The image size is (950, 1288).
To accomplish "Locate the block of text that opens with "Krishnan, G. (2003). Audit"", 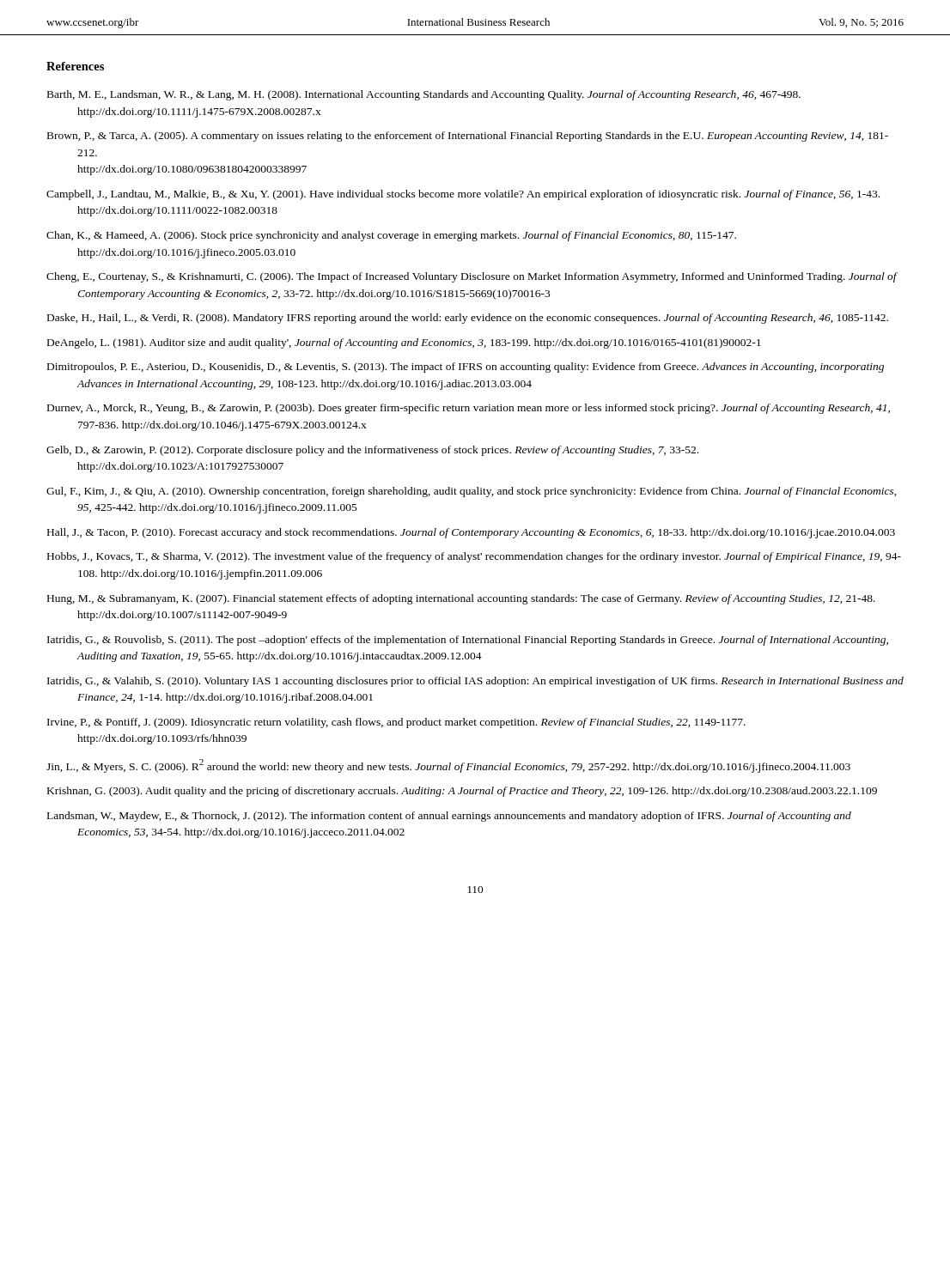I will pos(462,790).
